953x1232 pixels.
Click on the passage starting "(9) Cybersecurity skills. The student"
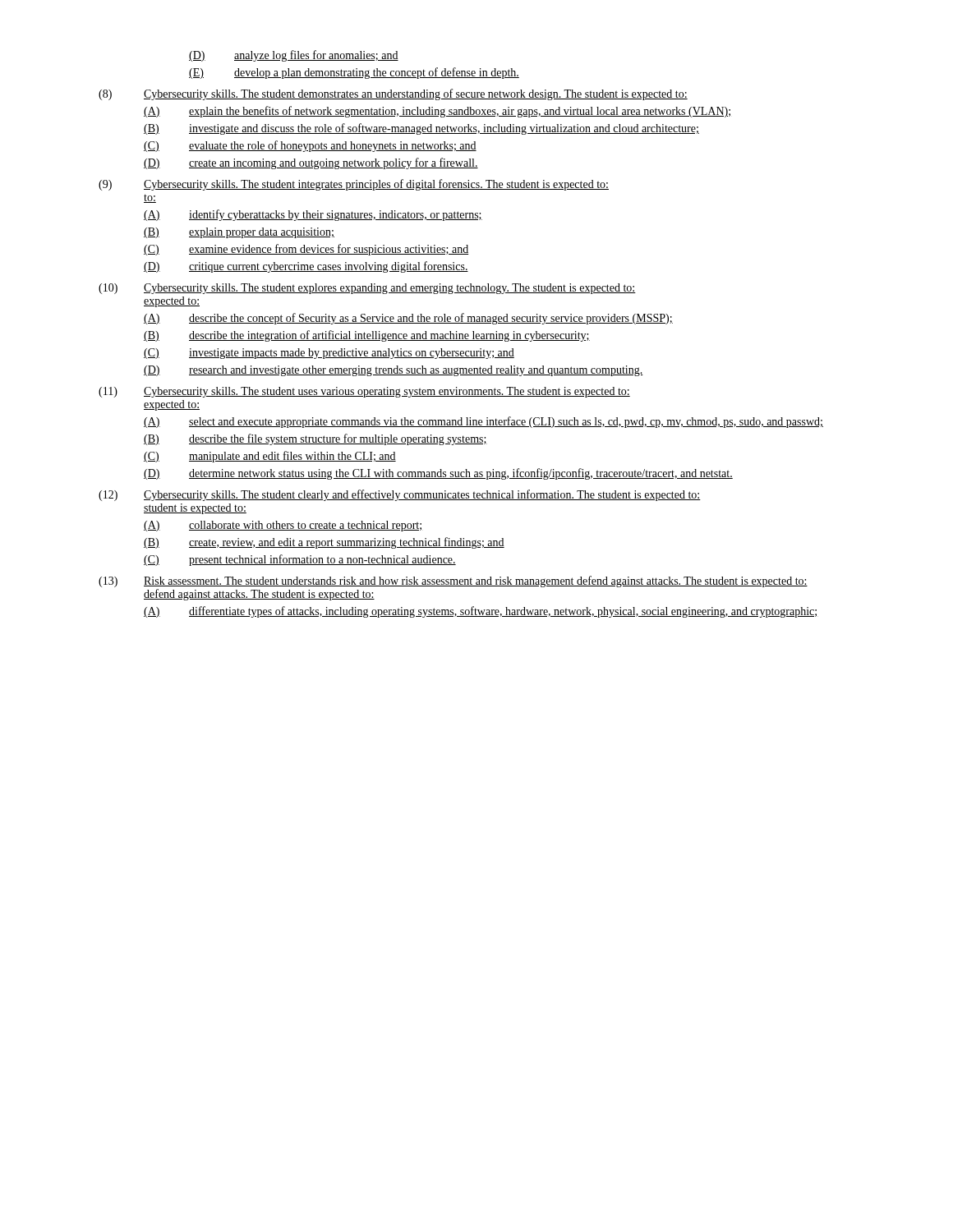(476, 191)
